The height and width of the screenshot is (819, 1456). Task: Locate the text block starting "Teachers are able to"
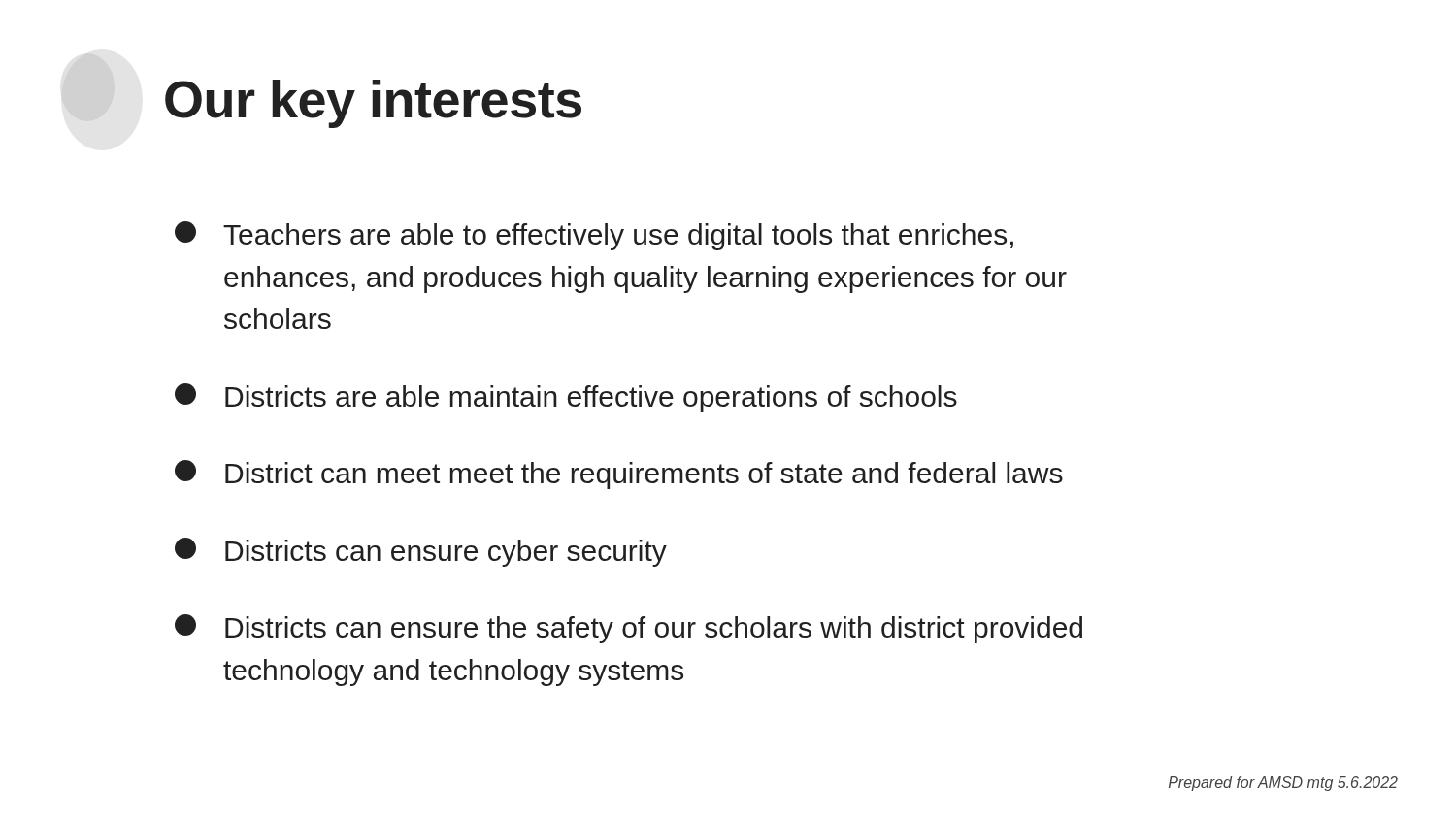[x=621, y=277]
